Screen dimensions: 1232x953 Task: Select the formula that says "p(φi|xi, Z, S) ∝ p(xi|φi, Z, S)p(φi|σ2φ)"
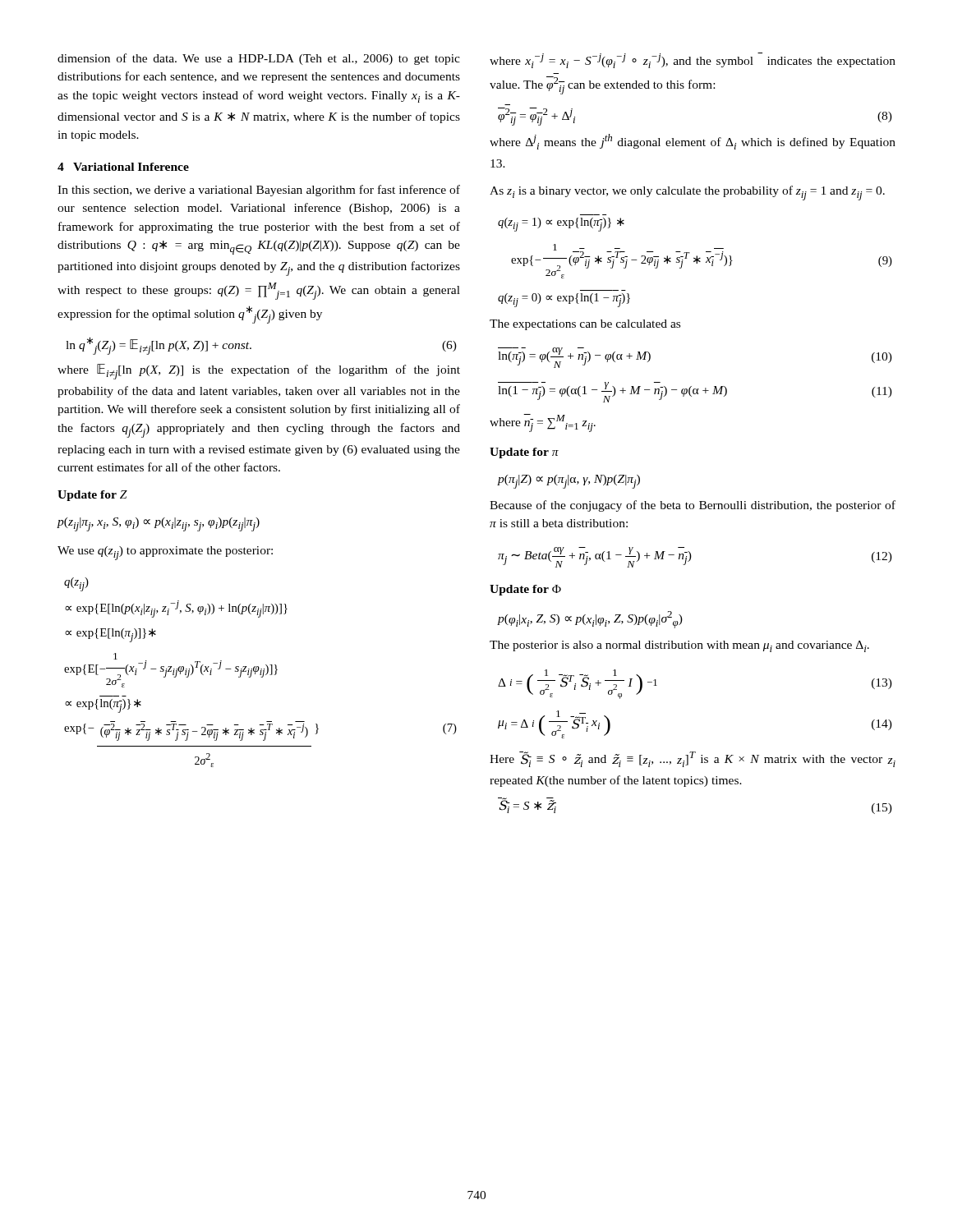pos(590,620)
